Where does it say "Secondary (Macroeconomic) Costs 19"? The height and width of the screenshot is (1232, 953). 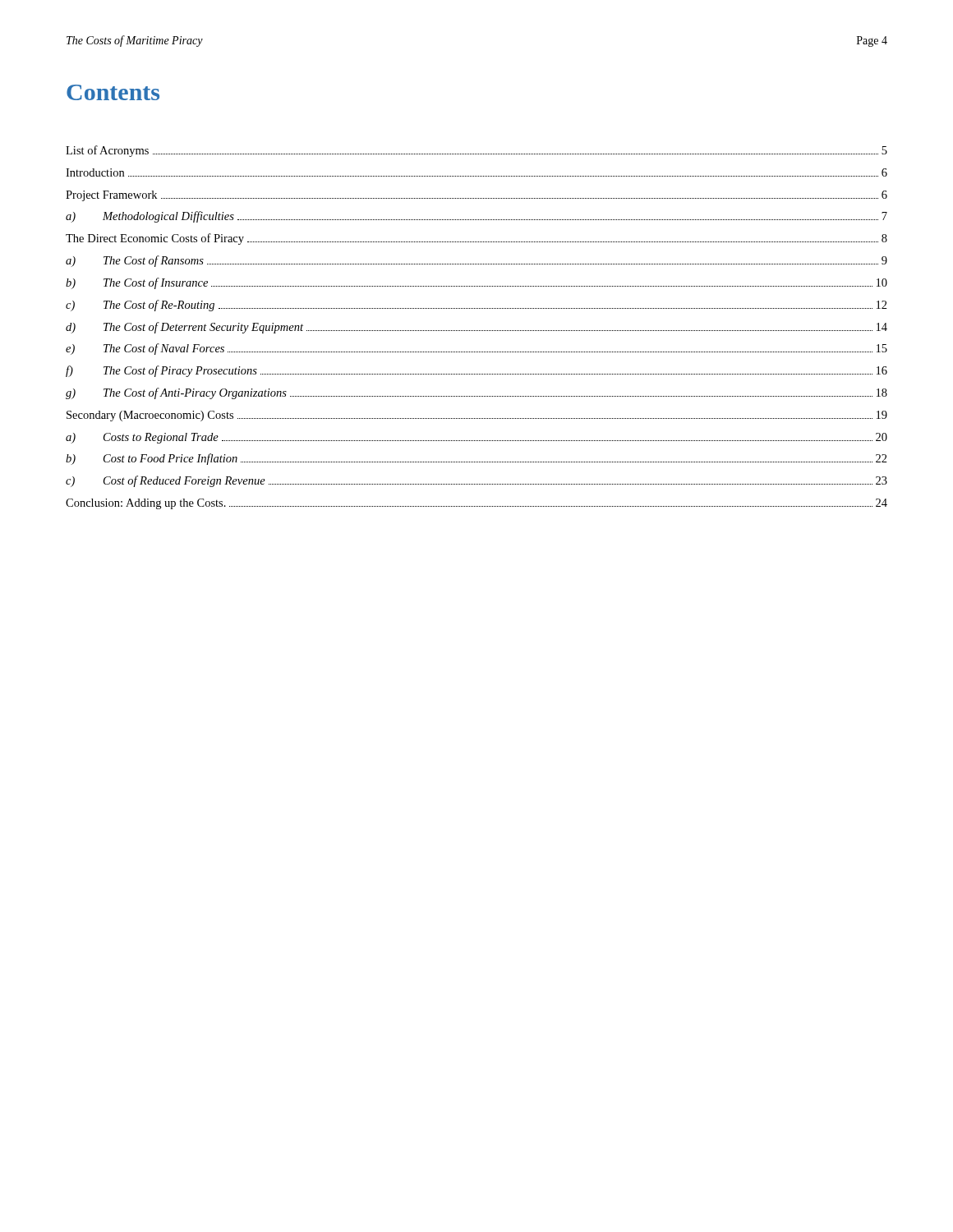[x=476, y=415]
